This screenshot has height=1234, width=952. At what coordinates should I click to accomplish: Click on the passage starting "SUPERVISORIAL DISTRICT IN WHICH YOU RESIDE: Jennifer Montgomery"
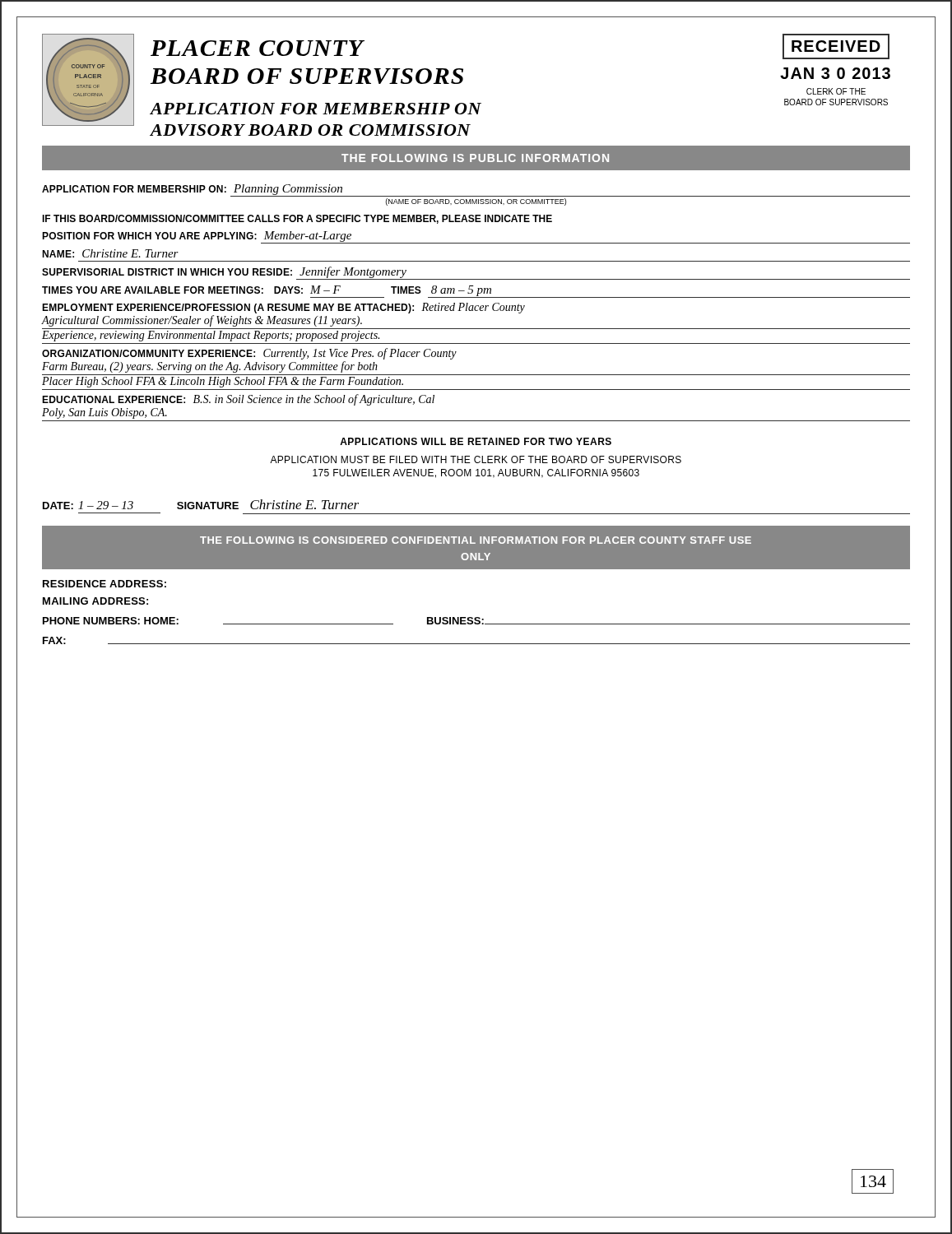[x=476, y=272]
